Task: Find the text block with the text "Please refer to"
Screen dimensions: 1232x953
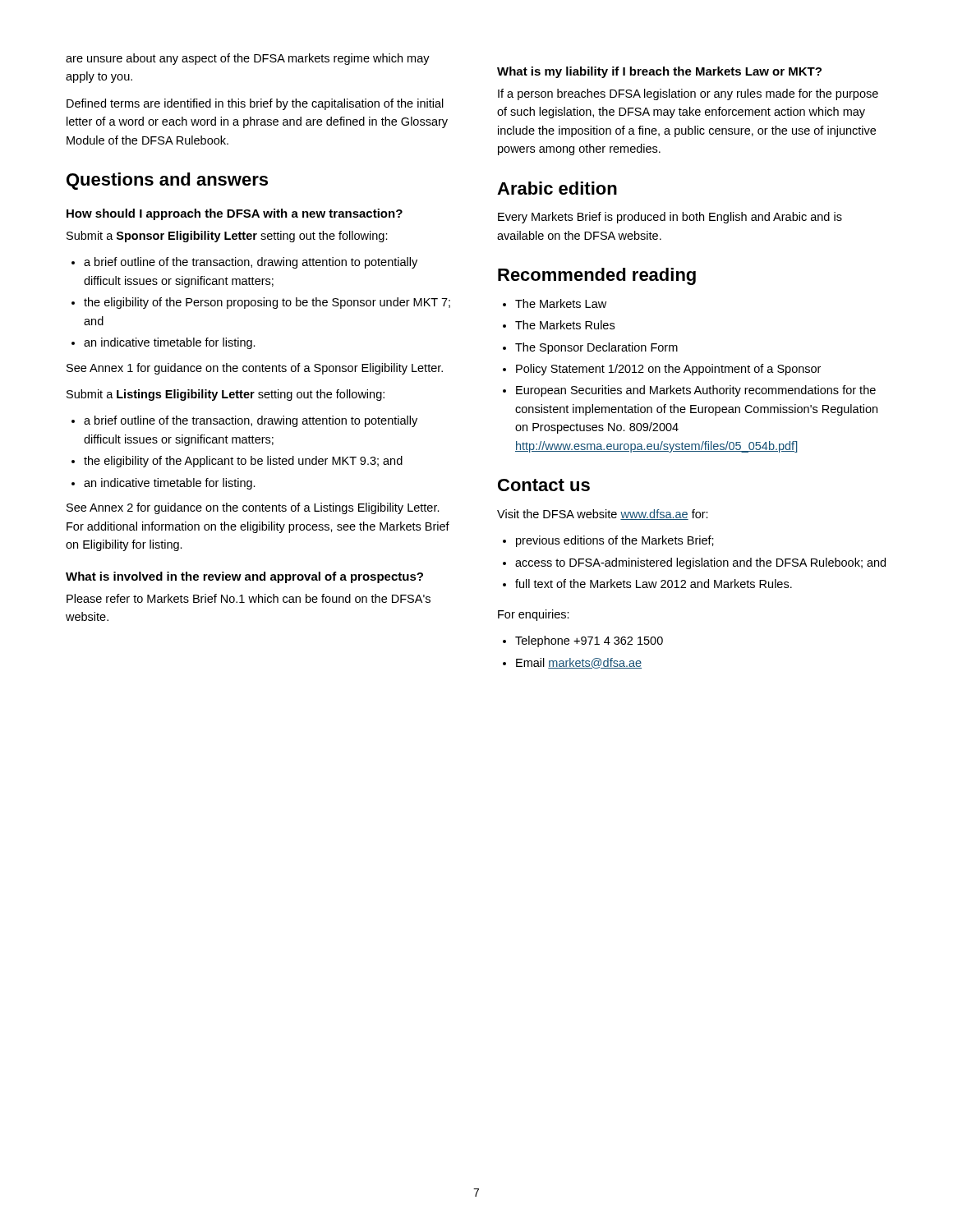Action: point(248,608)
